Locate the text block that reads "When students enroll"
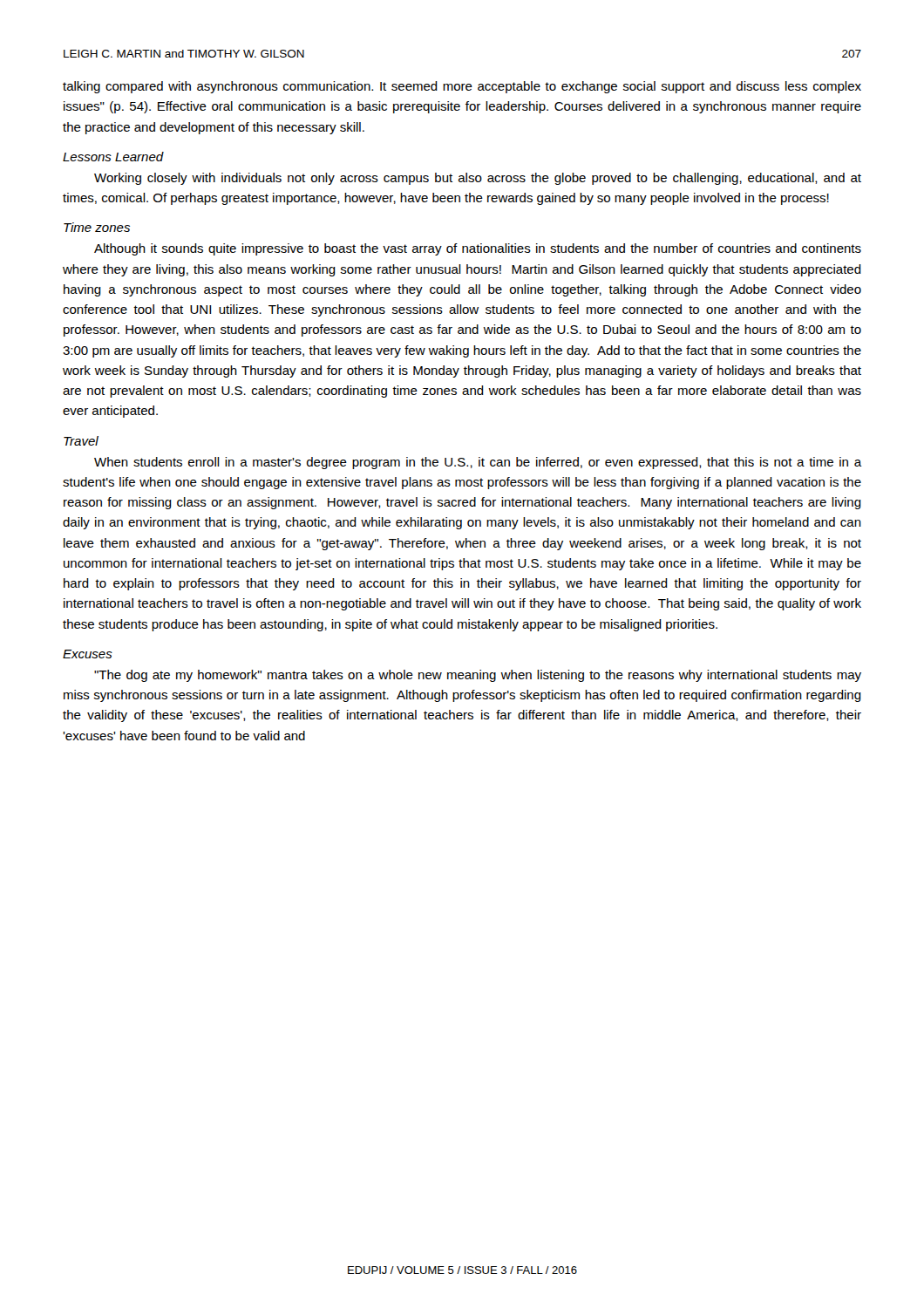The height and width of the screenshot is (1308, 924). click(x=462, y=542)
